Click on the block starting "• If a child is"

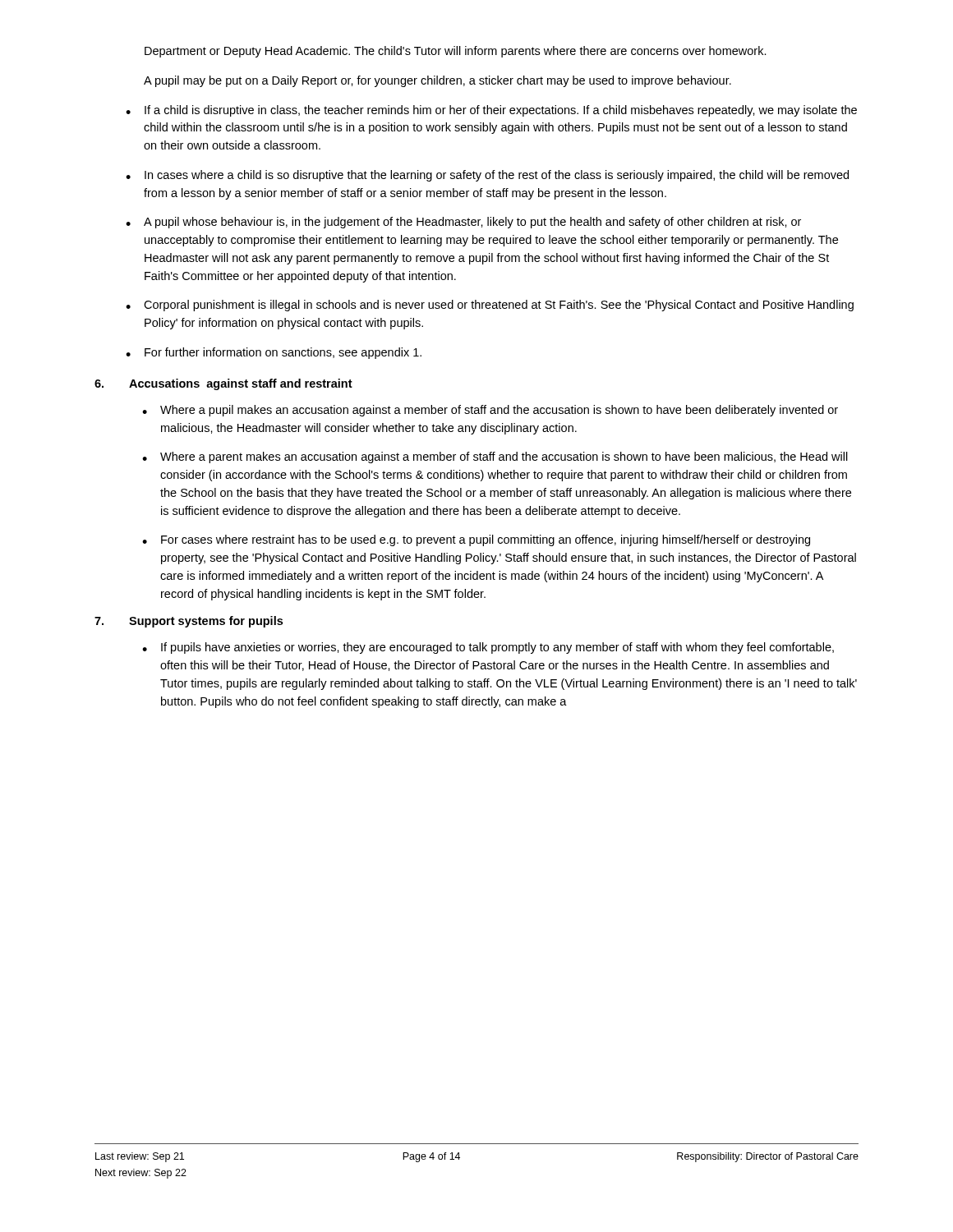pyautogui.click(x=492, y=128)
